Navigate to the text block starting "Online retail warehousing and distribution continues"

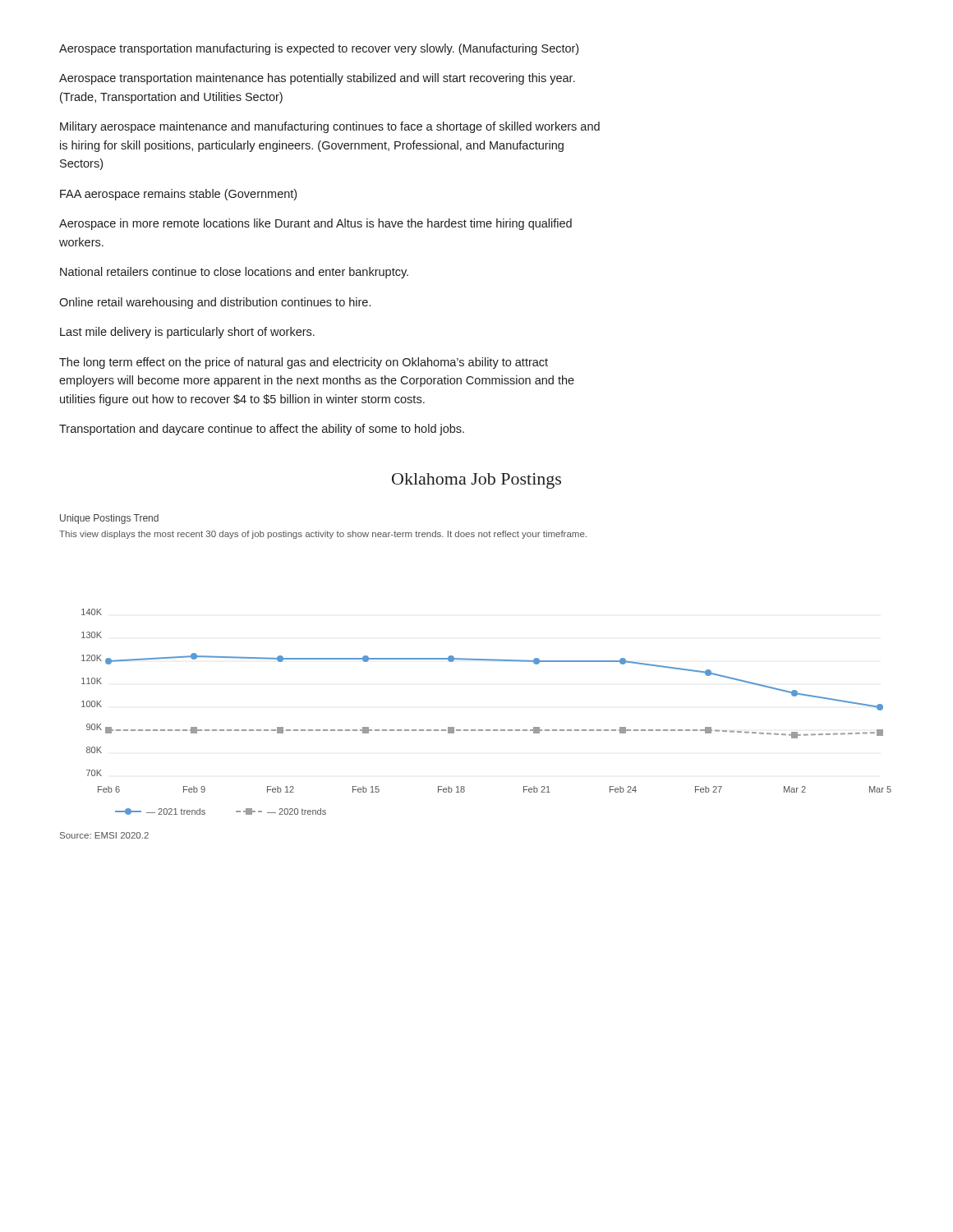tap(215, 302)
